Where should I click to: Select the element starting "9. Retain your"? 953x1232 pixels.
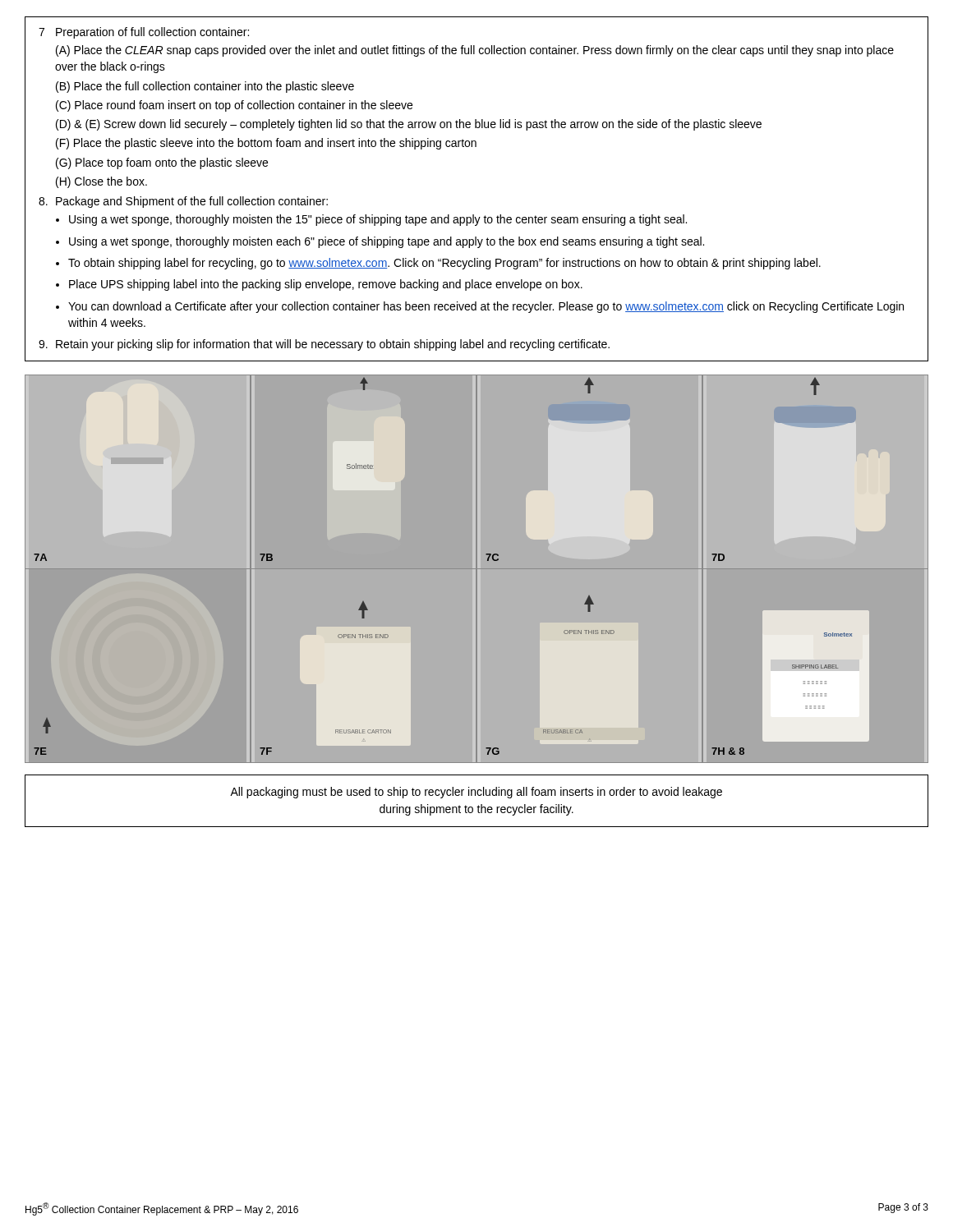point(325,344)
